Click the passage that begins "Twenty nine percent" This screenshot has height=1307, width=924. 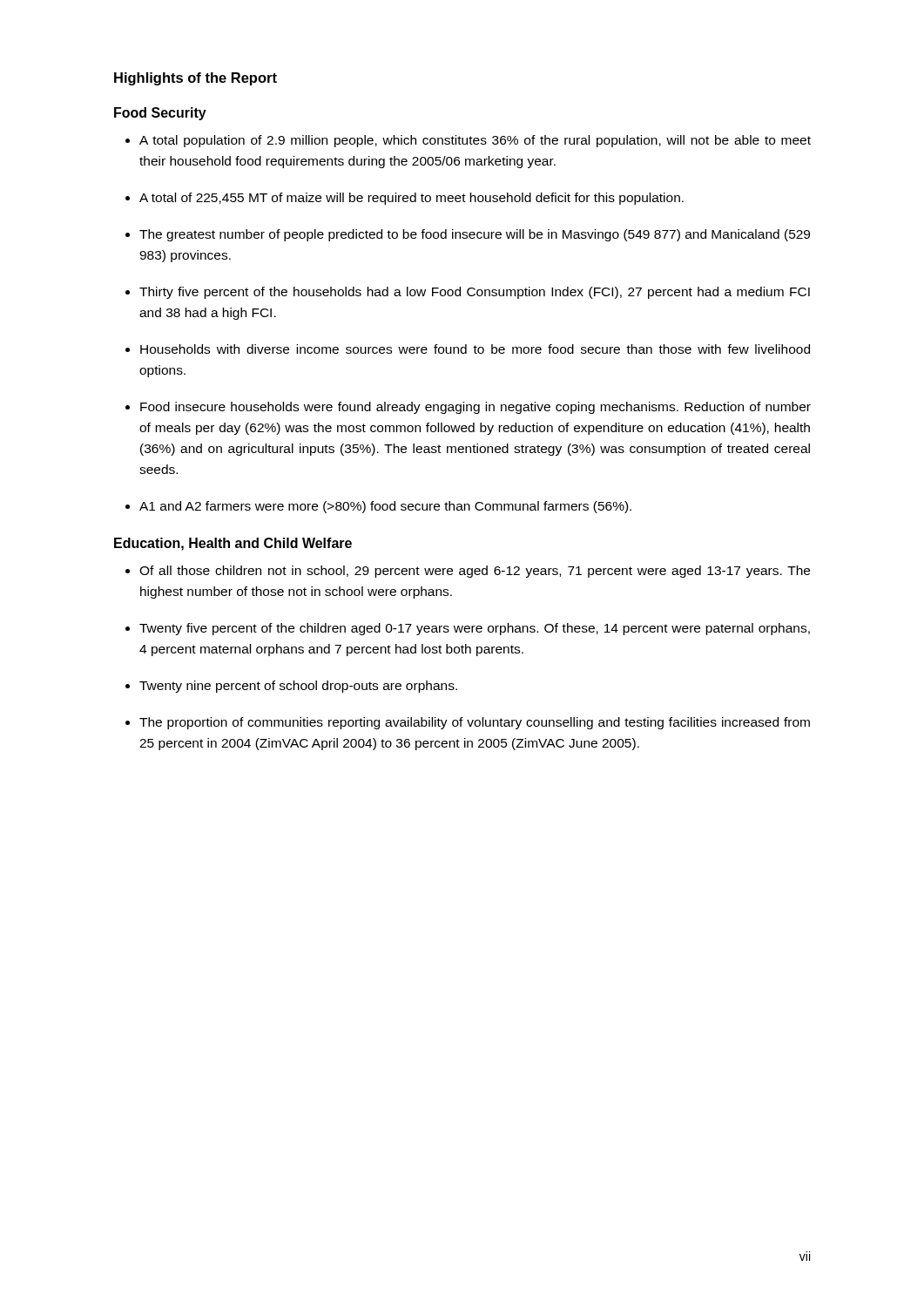tap(299, 686)
